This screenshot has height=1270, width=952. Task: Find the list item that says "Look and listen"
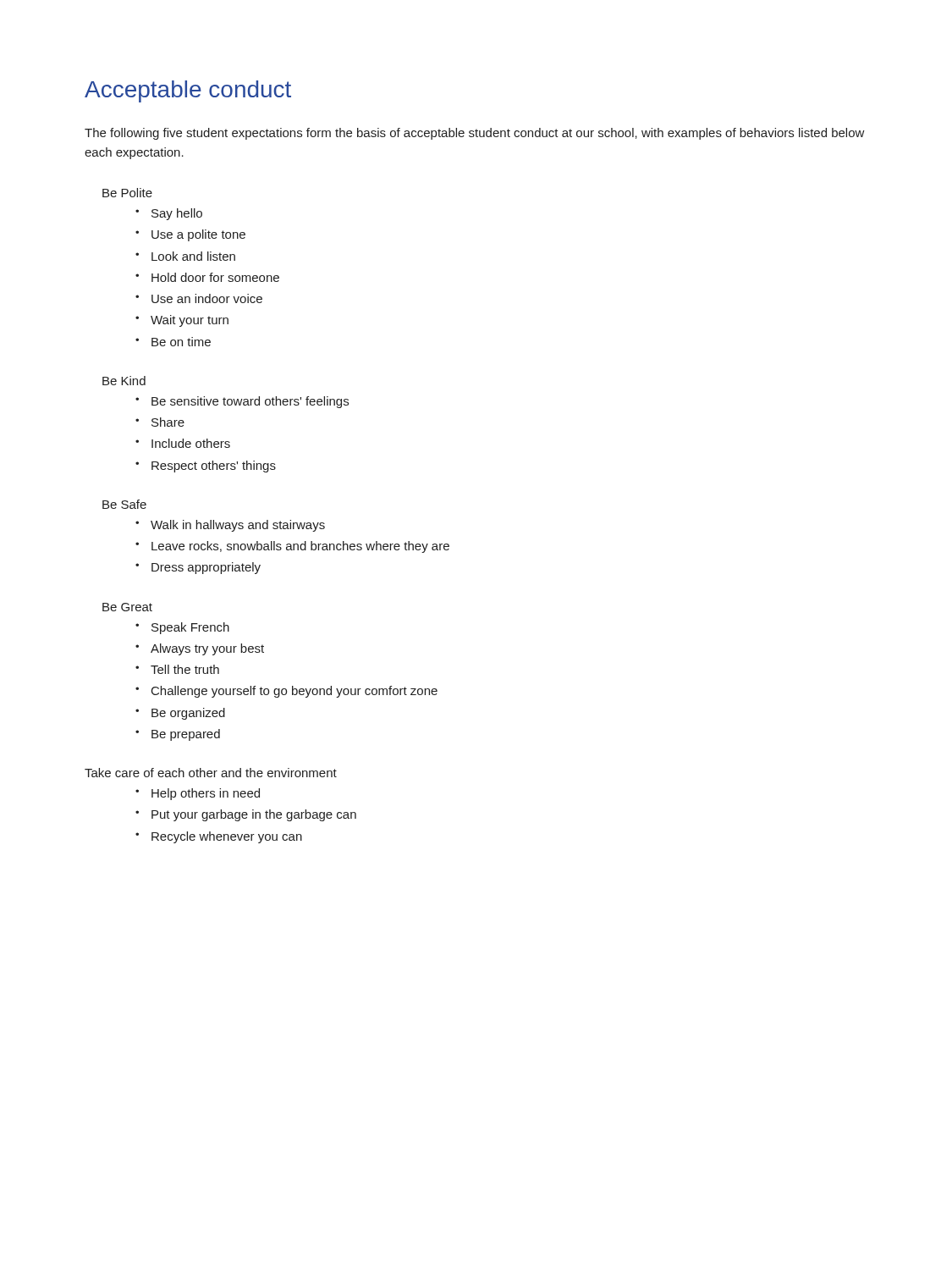click(193, 256)
